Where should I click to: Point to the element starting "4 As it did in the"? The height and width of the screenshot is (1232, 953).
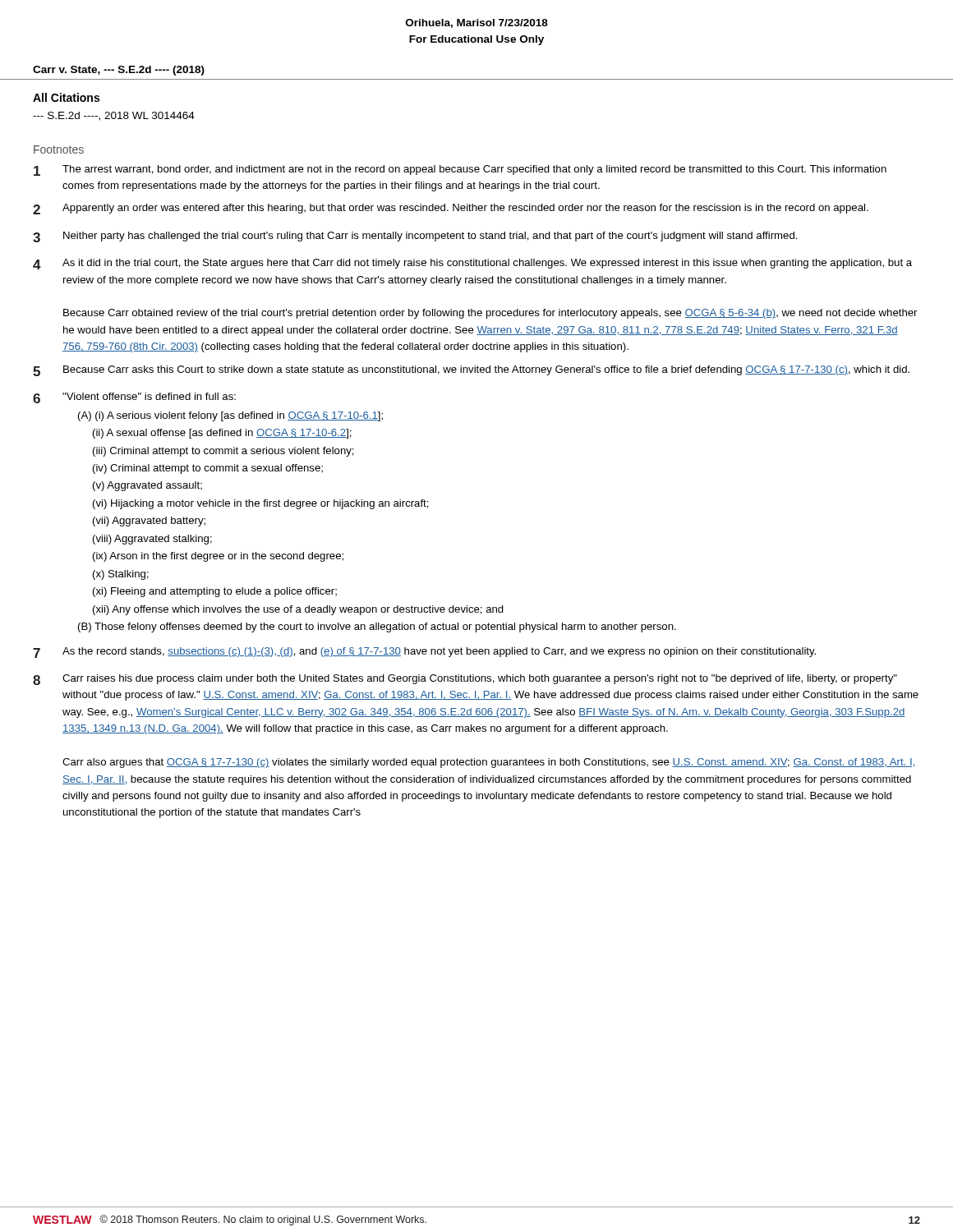click(476, 305)
